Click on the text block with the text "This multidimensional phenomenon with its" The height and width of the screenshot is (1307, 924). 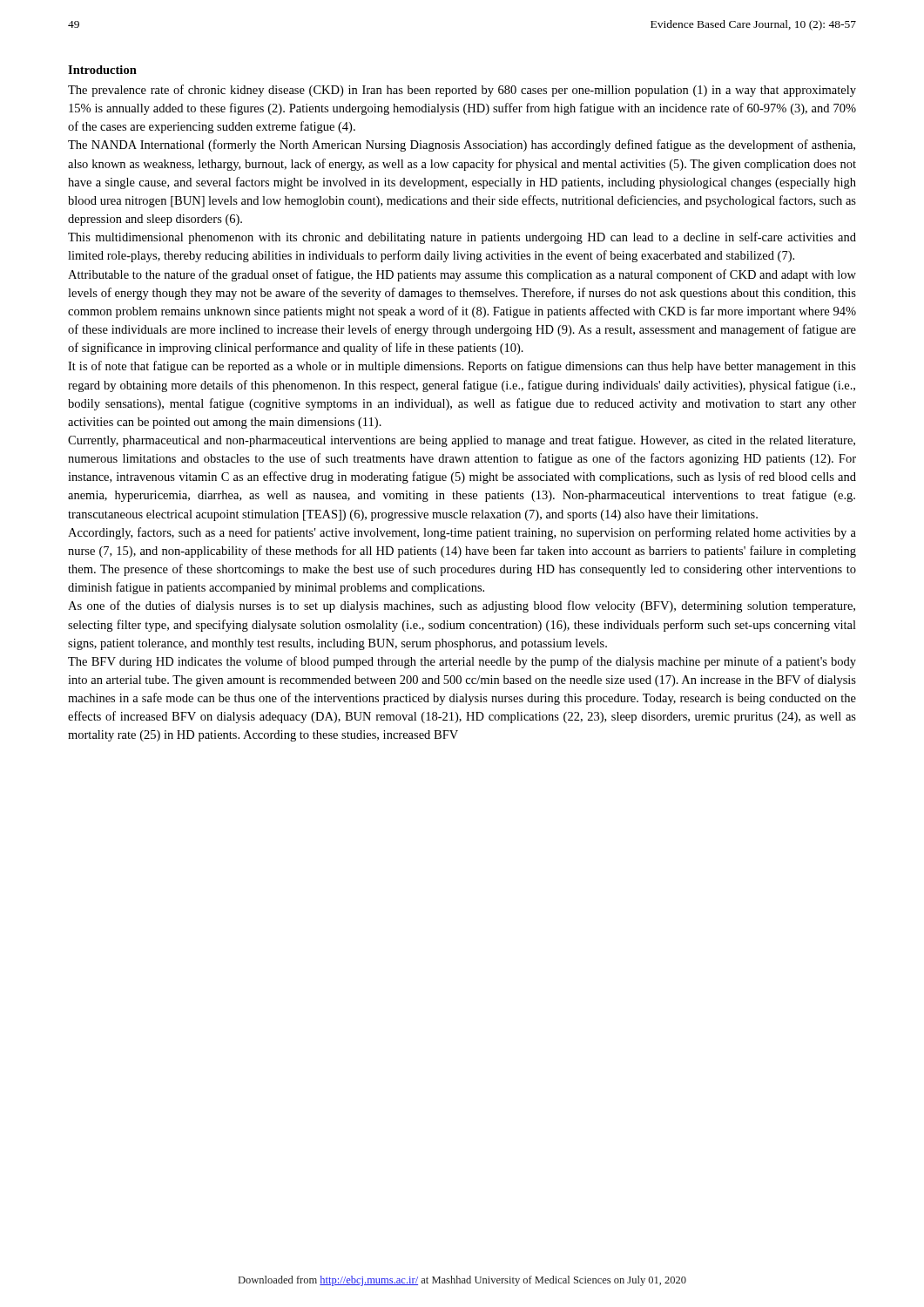click(x=462, y=246)
